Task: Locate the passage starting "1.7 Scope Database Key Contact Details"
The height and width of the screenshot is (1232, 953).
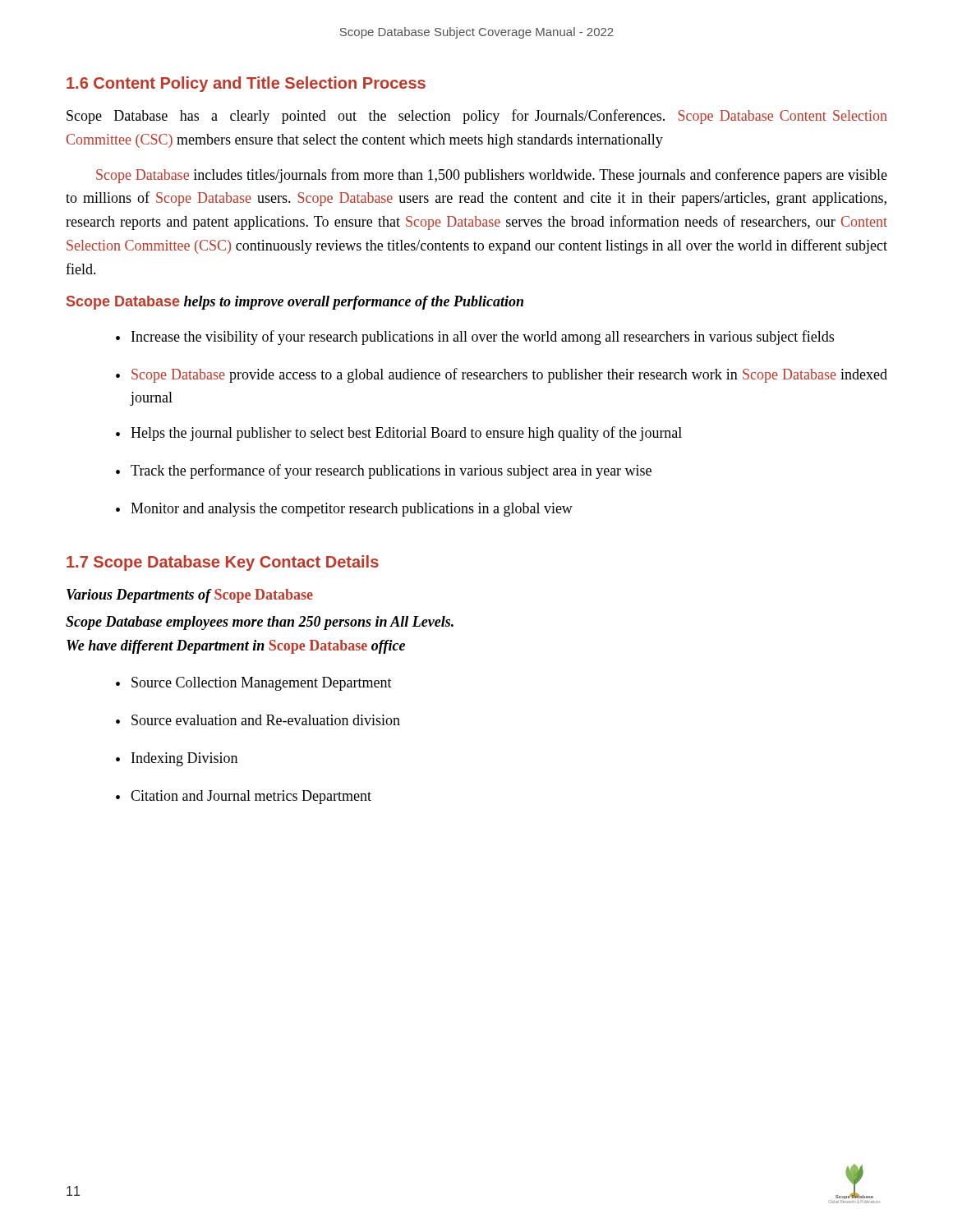Action: (x=222, y=562)
